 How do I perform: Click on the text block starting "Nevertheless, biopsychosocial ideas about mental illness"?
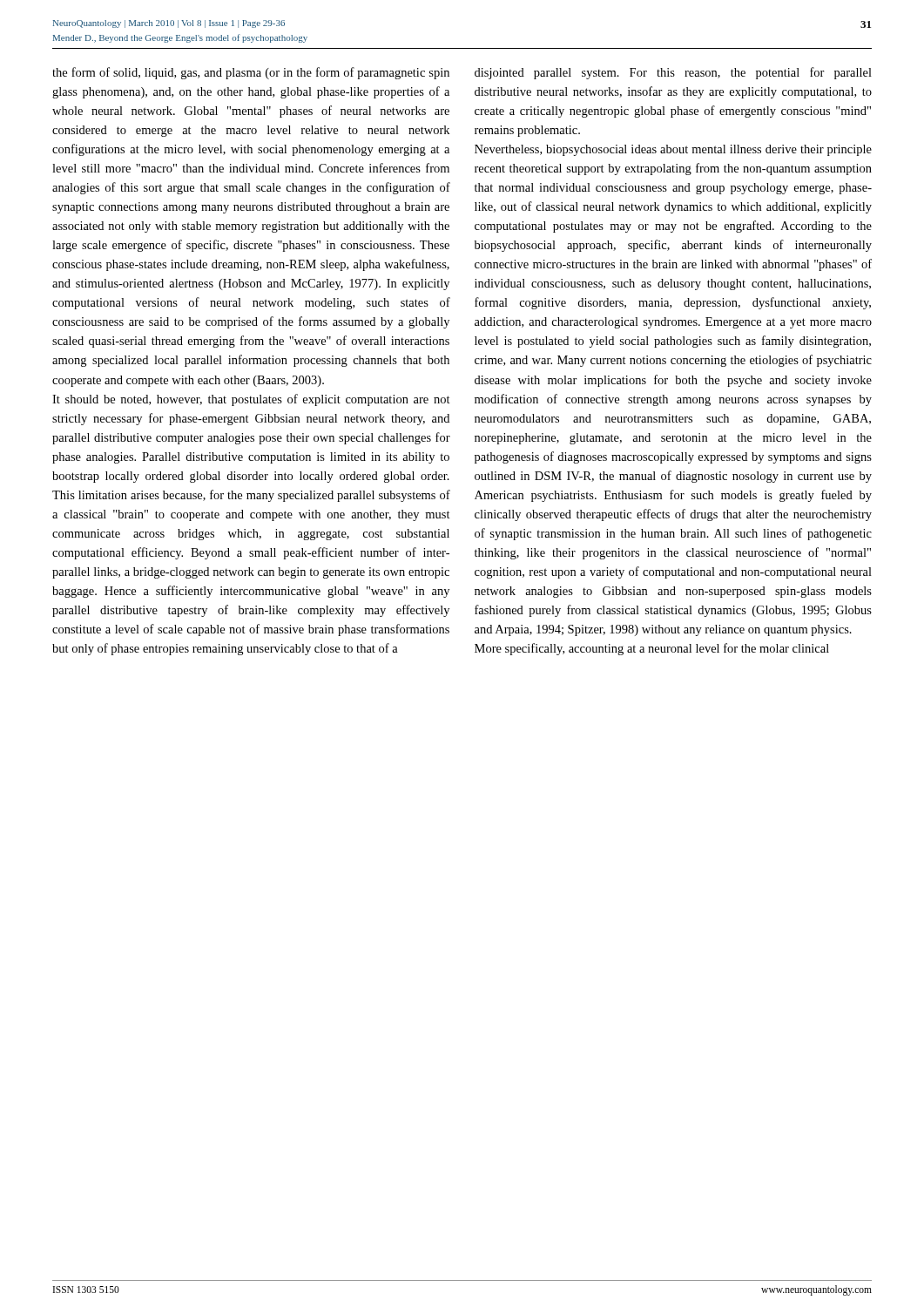click(x=673, y=389)
